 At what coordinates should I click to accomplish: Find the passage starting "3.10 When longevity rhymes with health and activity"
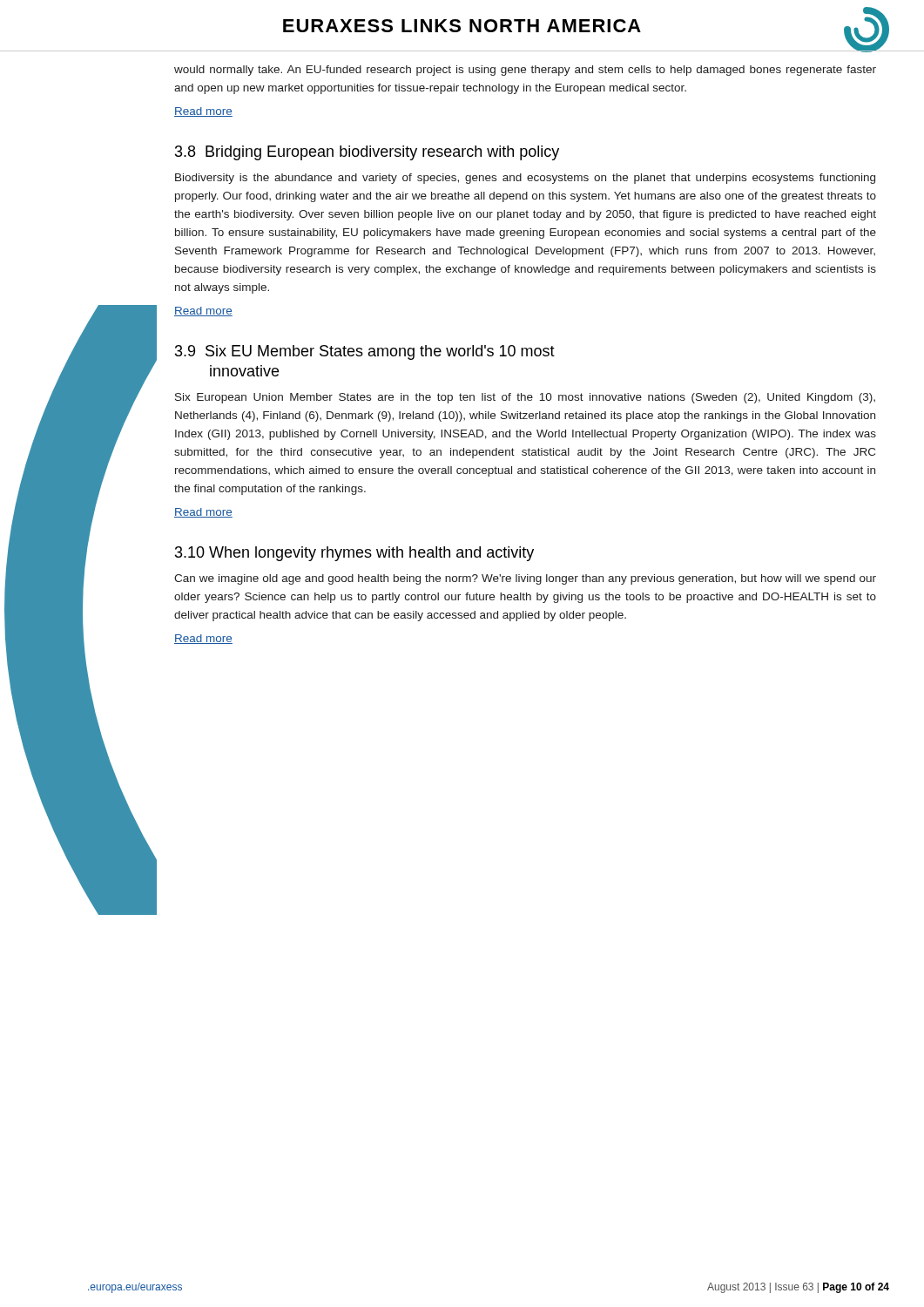click(354, 552)
